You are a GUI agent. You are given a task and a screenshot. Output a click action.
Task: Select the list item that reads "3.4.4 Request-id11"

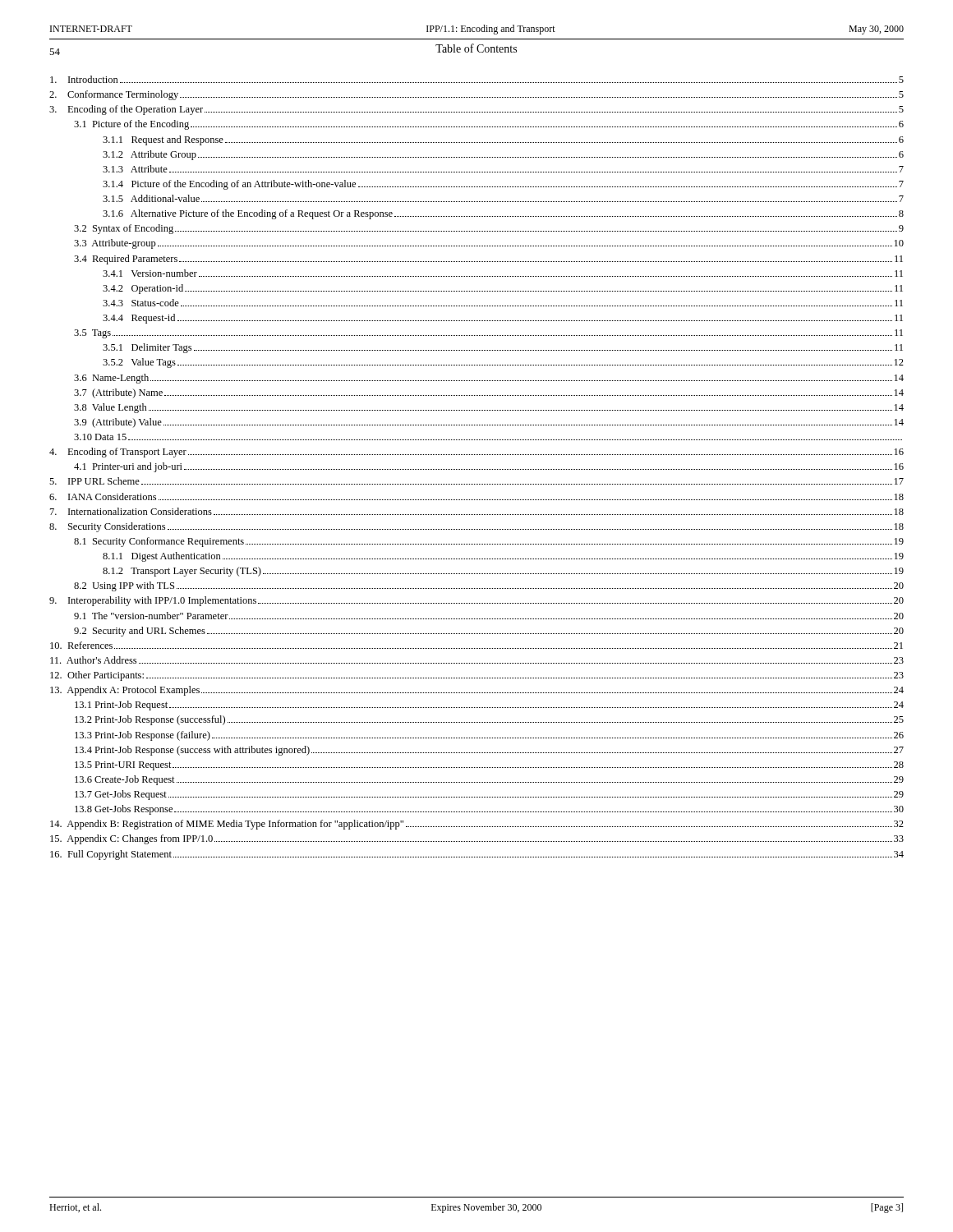503,318
